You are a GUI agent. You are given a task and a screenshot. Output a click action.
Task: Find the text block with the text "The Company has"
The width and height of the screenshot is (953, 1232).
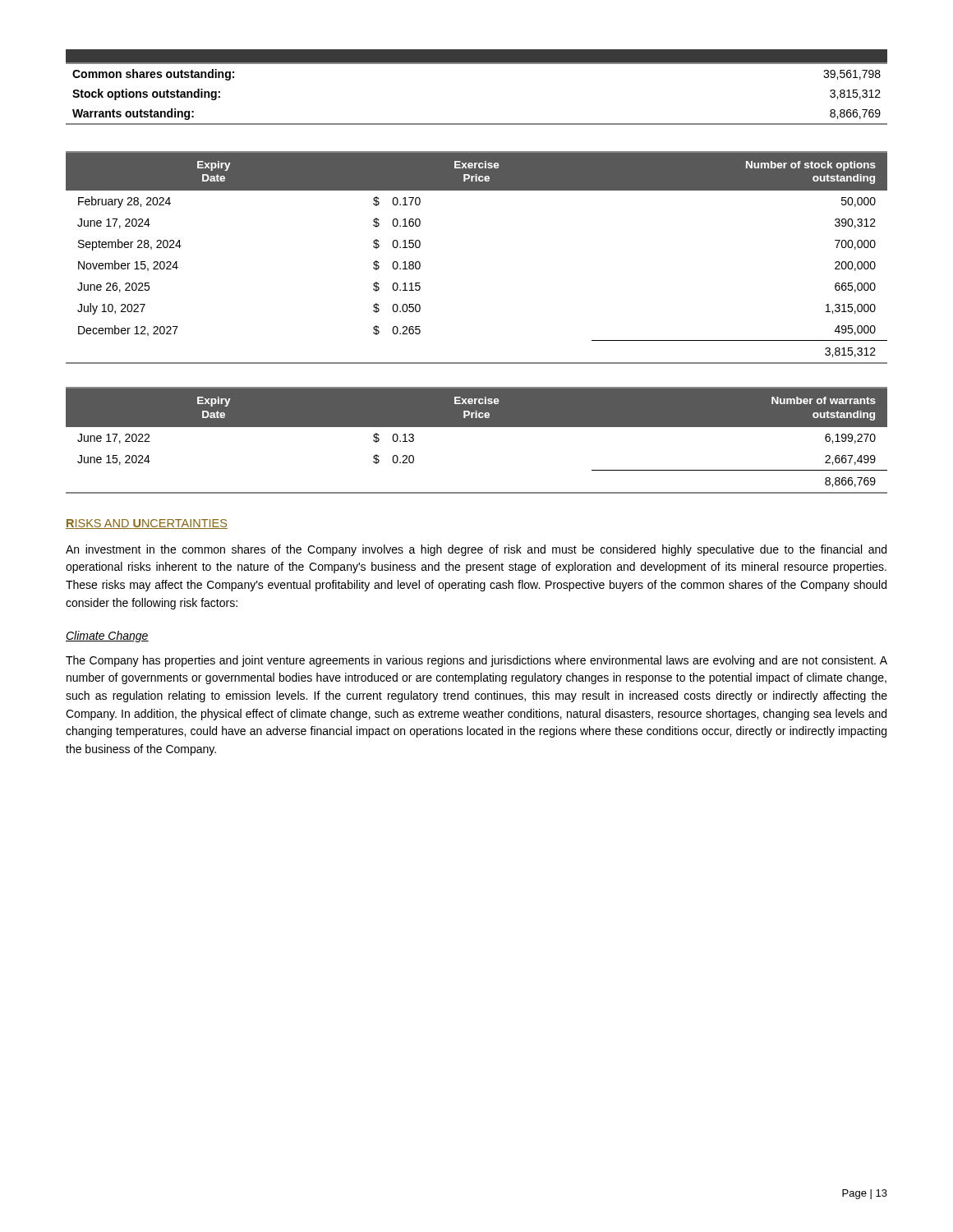coord(476,704)
